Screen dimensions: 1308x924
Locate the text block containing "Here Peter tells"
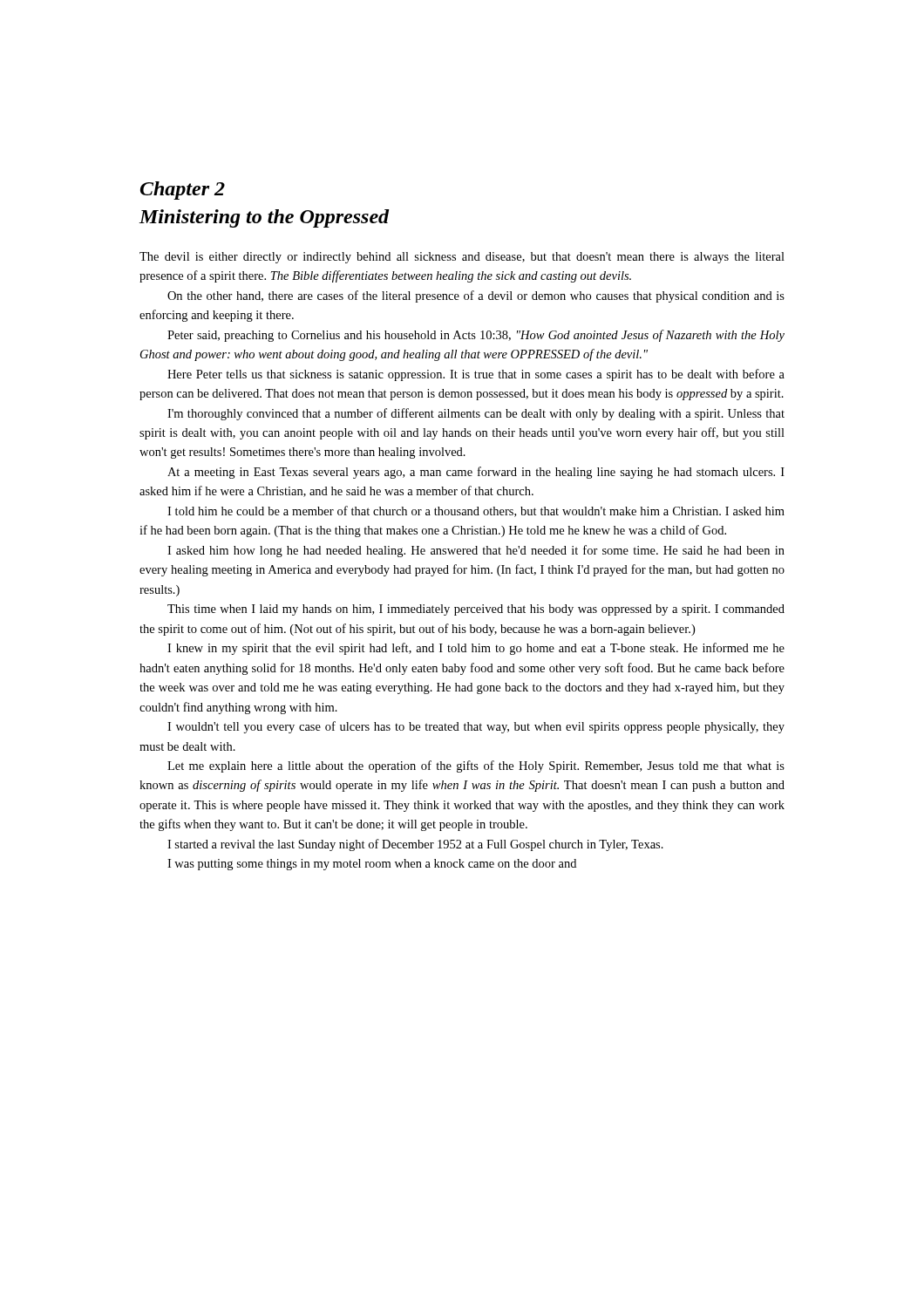[x=462, y=384]
